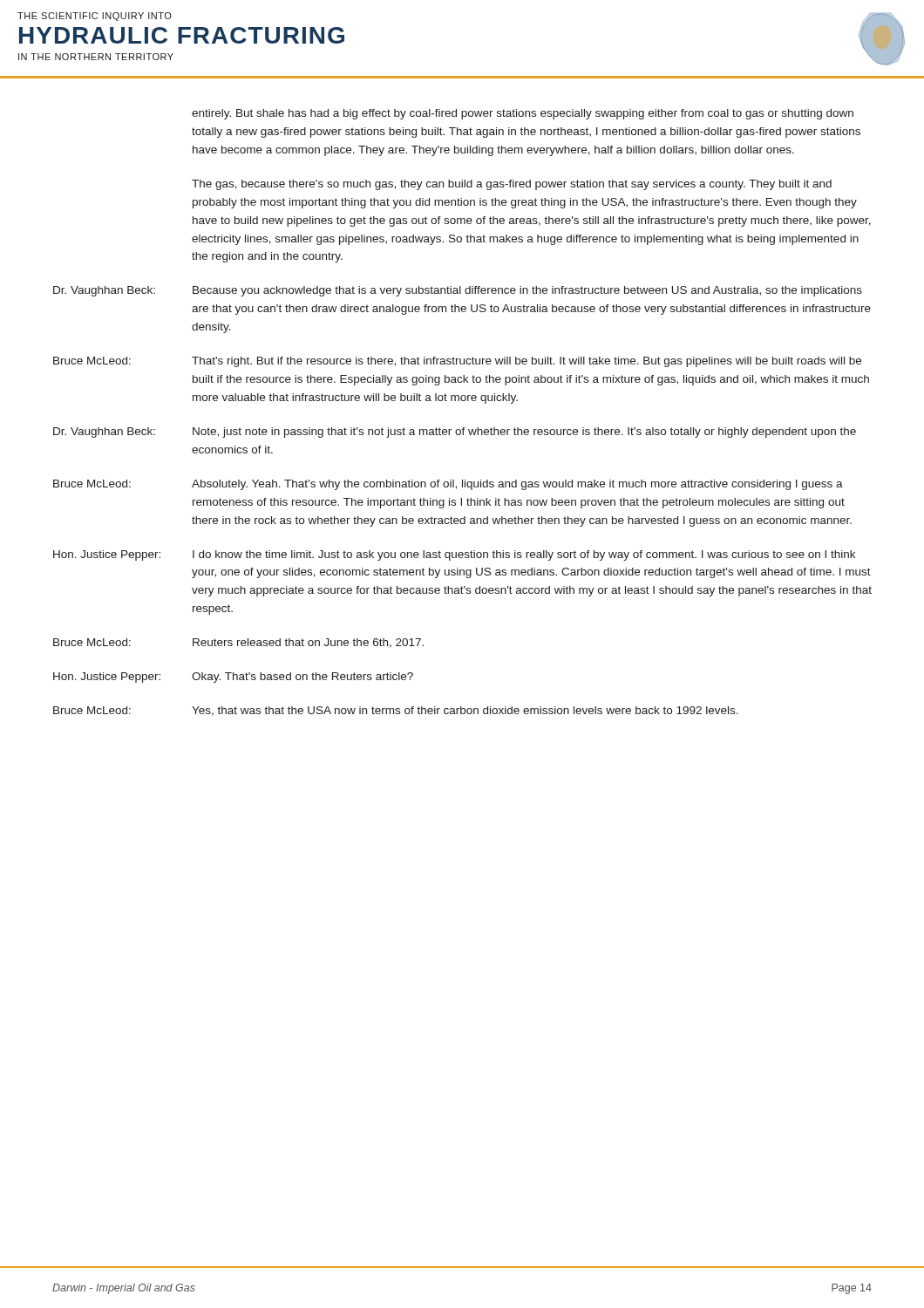Click on the text block that reads "entirely. But shale has had"
Screen dimensions: 1308x924
point(532,132)
